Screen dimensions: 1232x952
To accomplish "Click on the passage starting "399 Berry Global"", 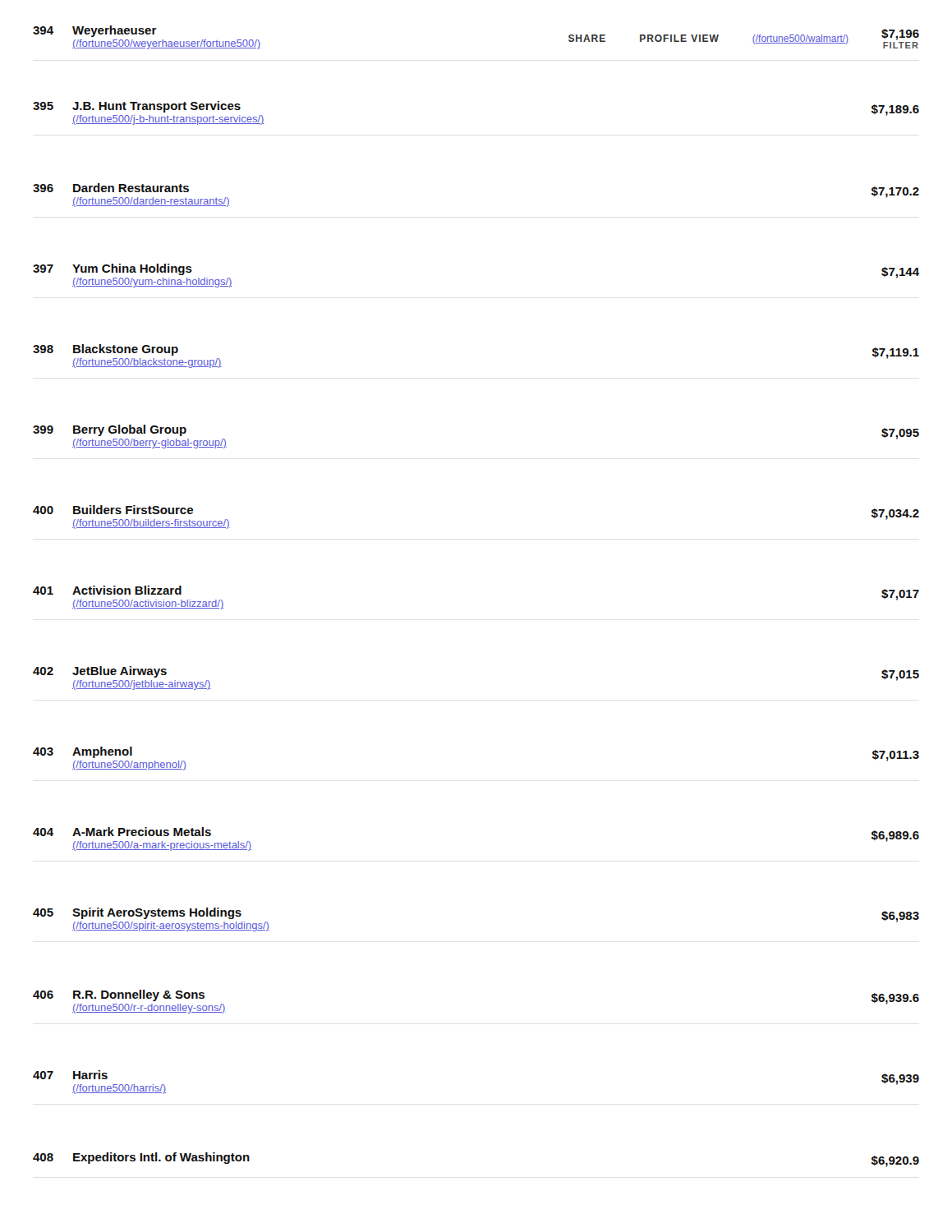I will coord(132,439).
